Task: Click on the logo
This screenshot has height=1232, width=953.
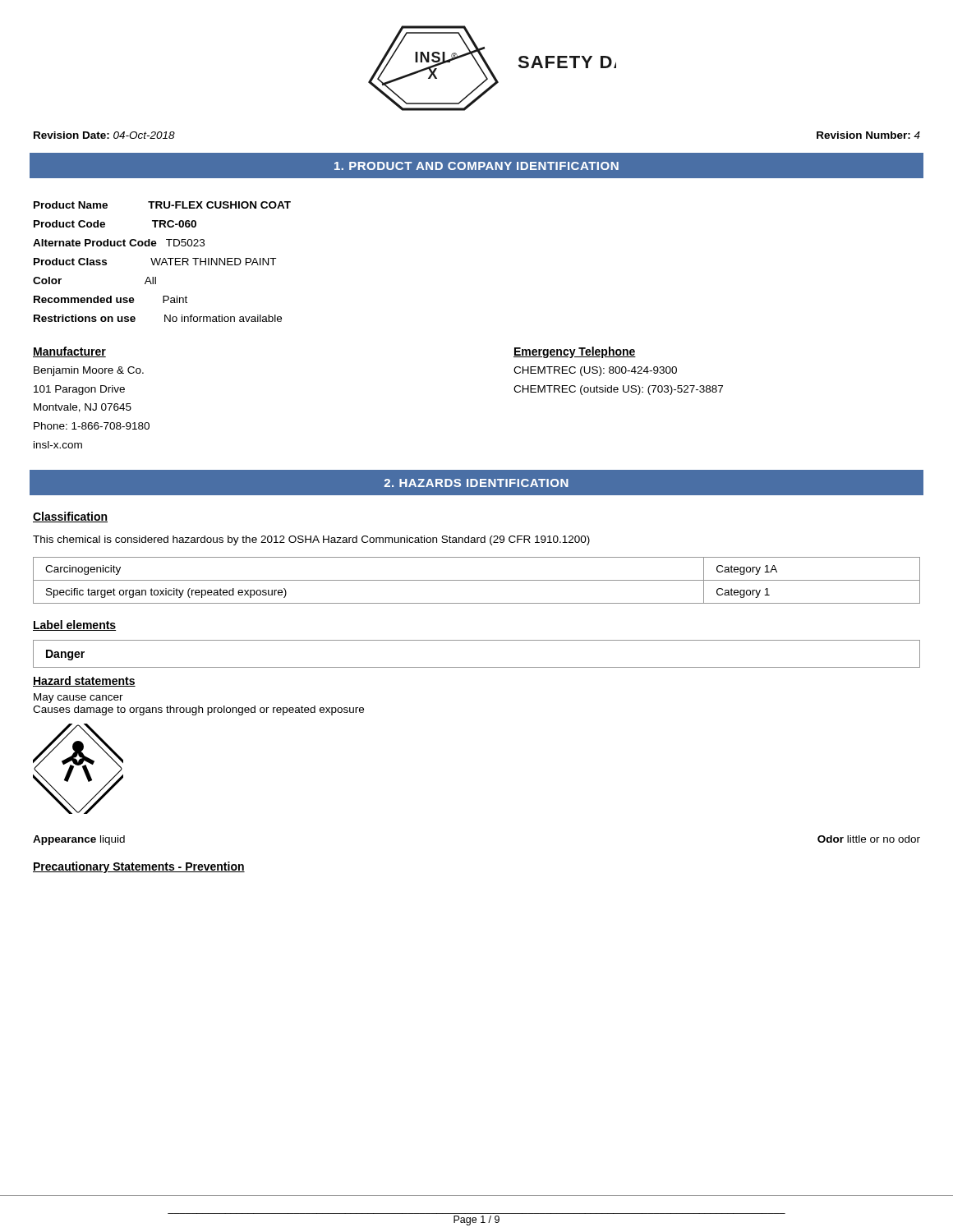Action: [x=476, y=62]
